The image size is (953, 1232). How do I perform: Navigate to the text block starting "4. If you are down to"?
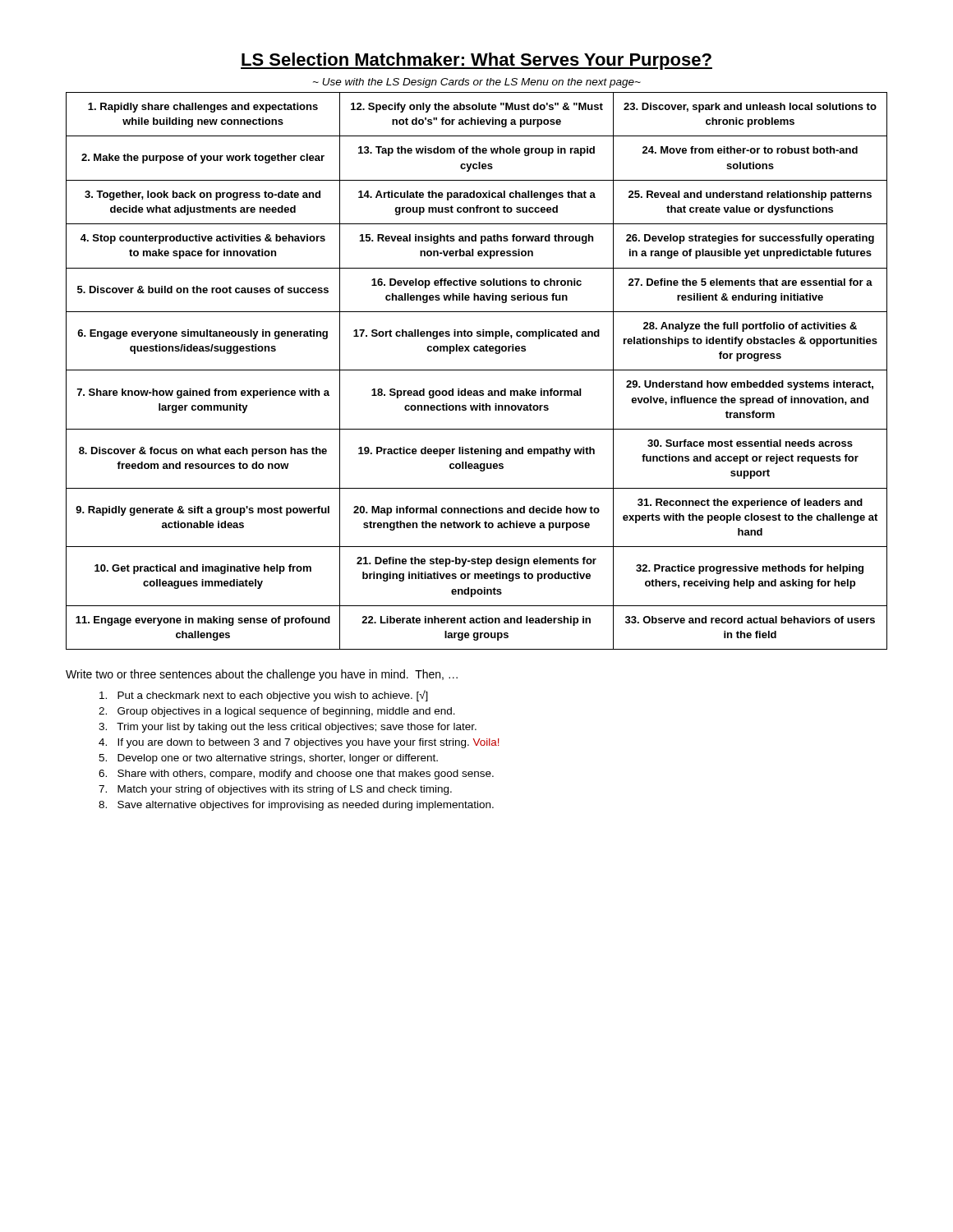pyautogui.click(x=299, y=742)
